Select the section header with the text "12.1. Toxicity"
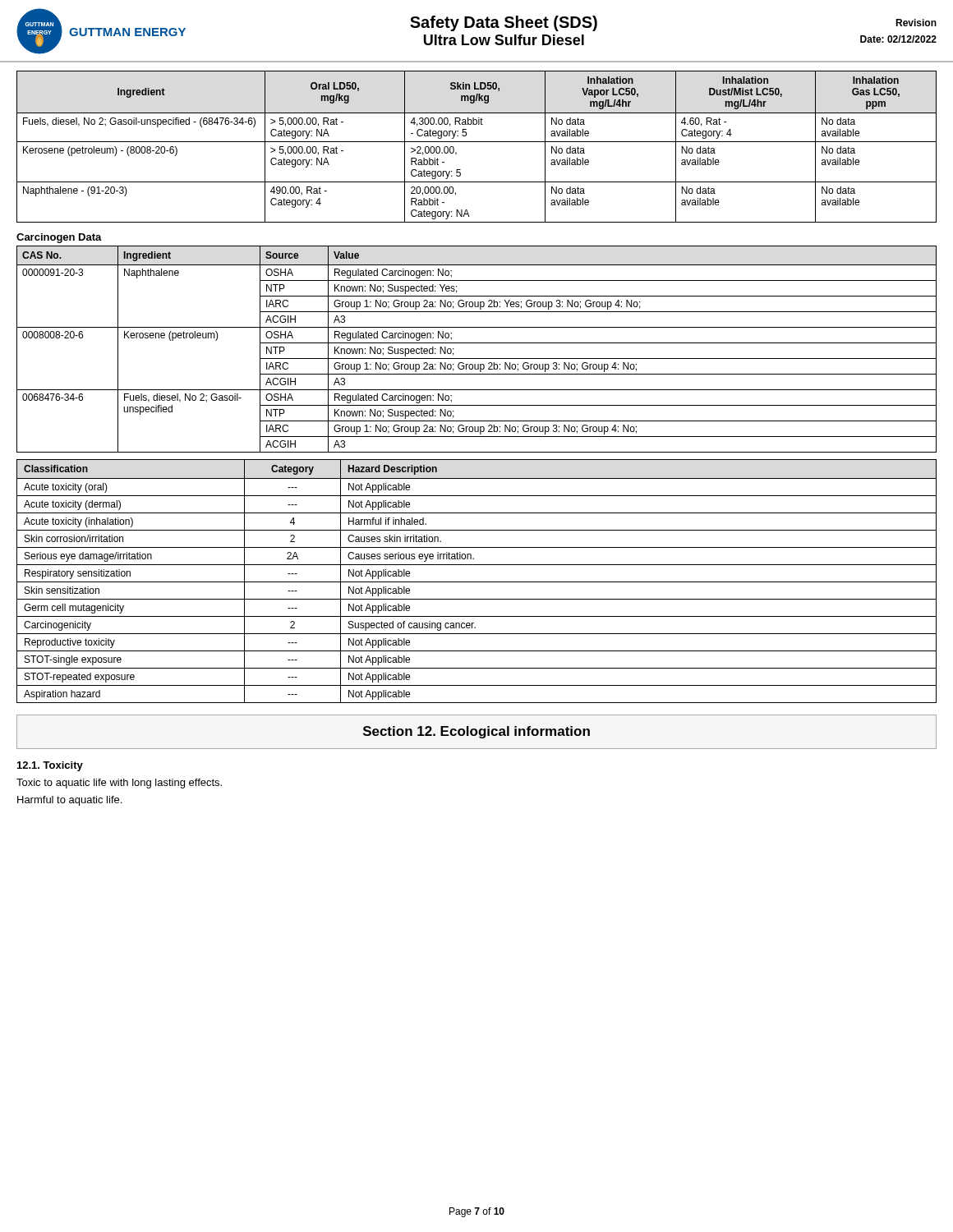953x1232 pixels. click(50, 765)
